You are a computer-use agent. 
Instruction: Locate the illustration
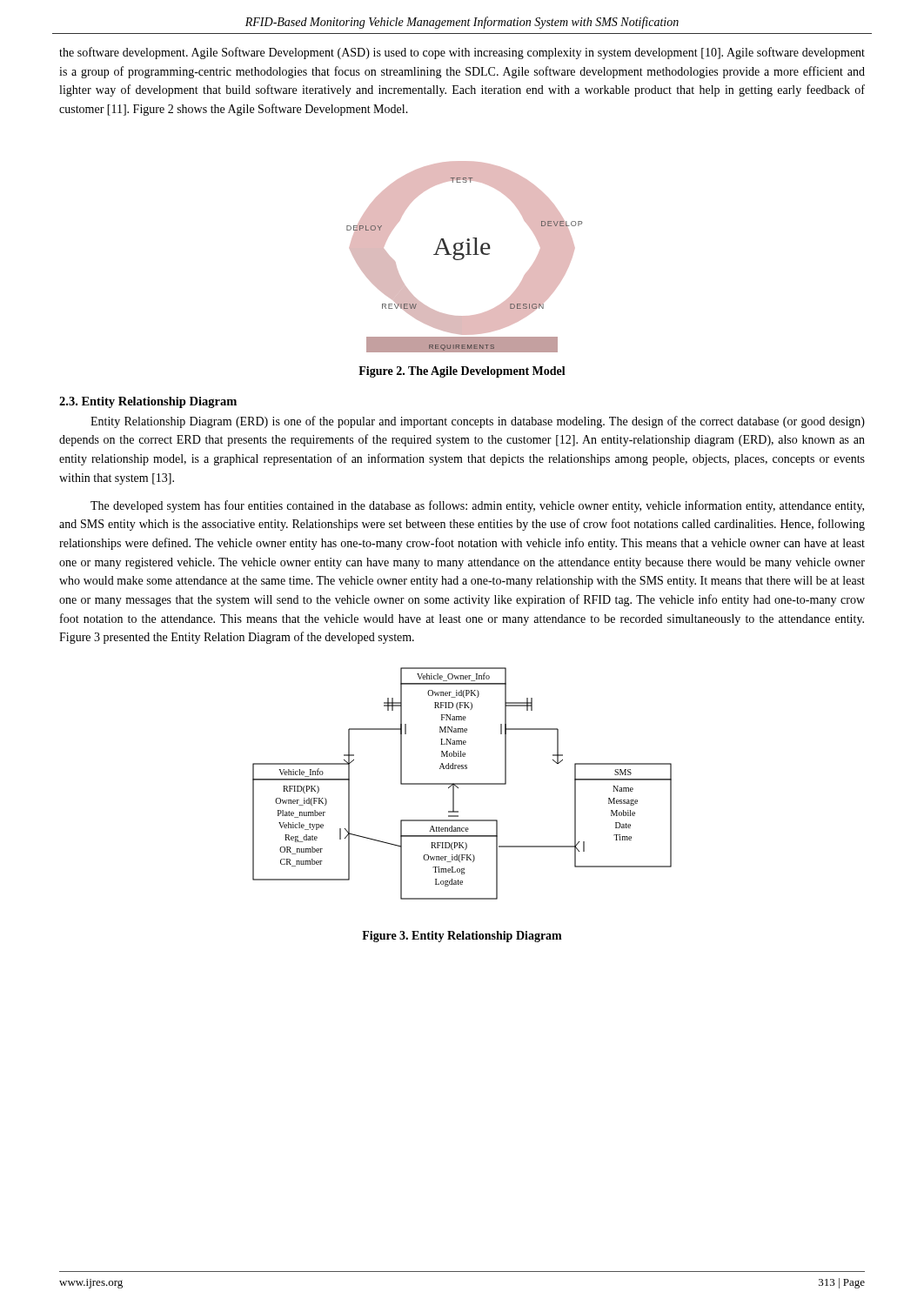[462, 250]
